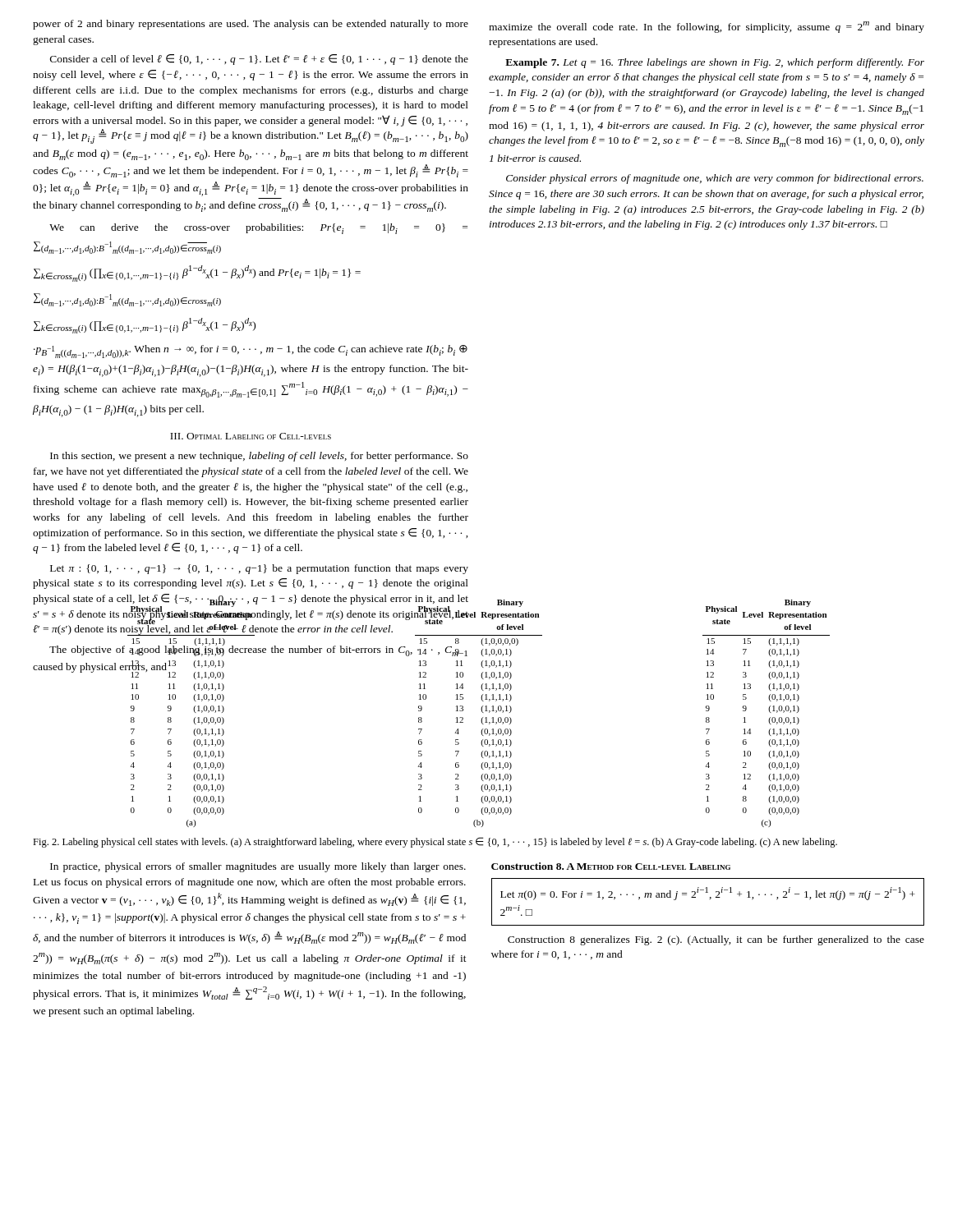Click the passage that begins "power of 2 and binary representations are used."

pos(251,218)
